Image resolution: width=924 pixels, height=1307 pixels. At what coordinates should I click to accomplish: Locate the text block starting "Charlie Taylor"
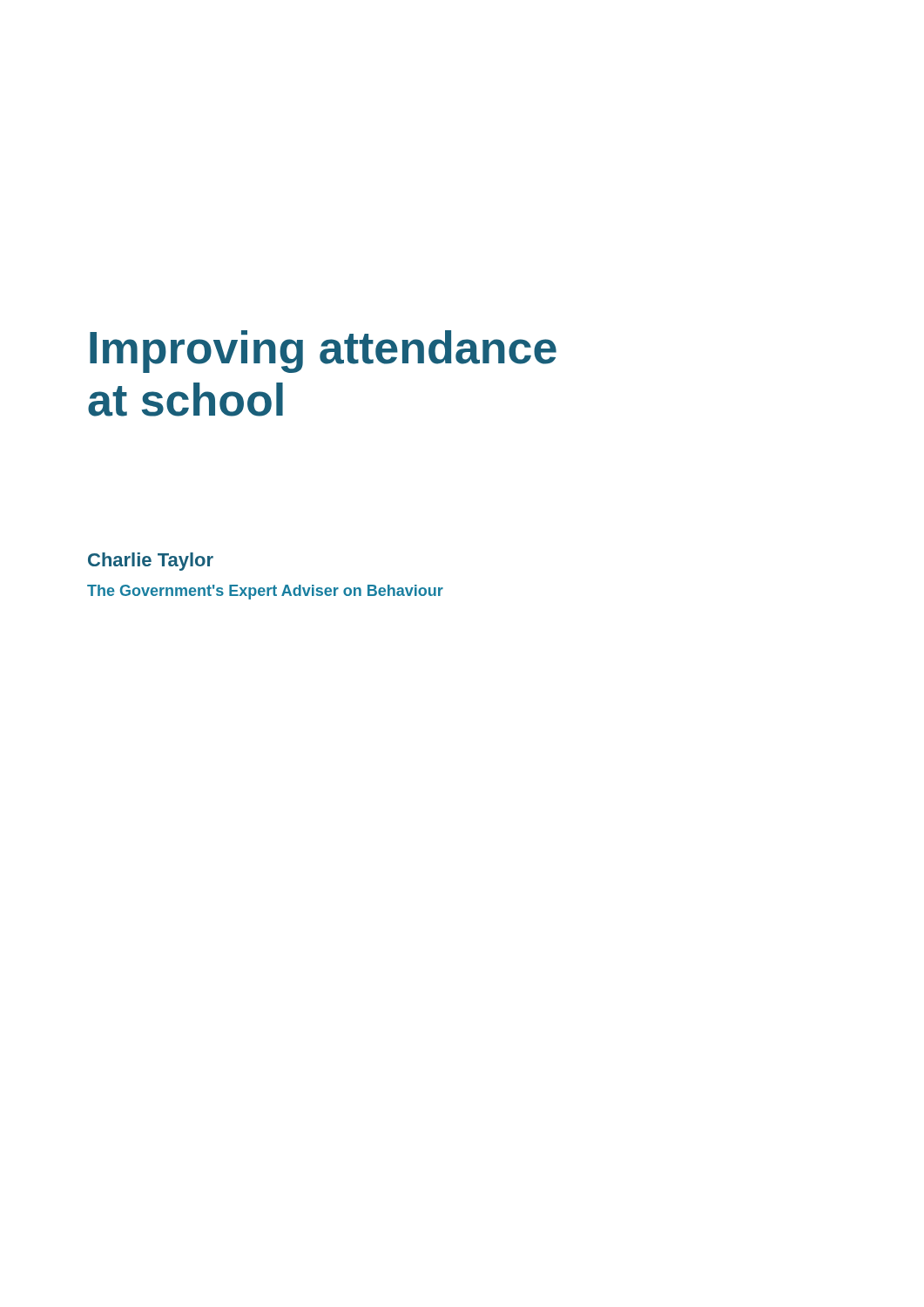(150, 560)
